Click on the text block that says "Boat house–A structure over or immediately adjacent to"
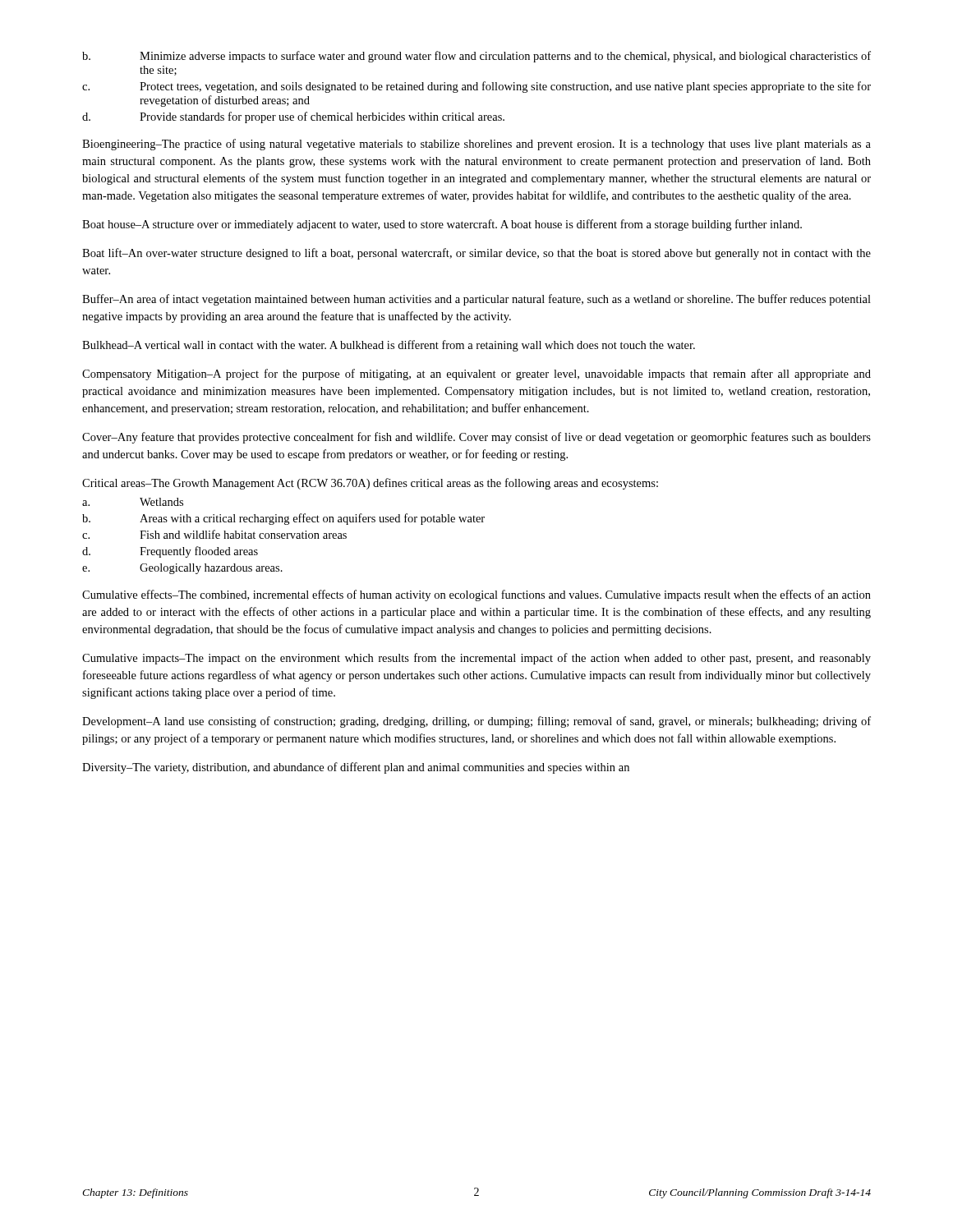Screen dimensions: 1232x953 coord(442,224)
